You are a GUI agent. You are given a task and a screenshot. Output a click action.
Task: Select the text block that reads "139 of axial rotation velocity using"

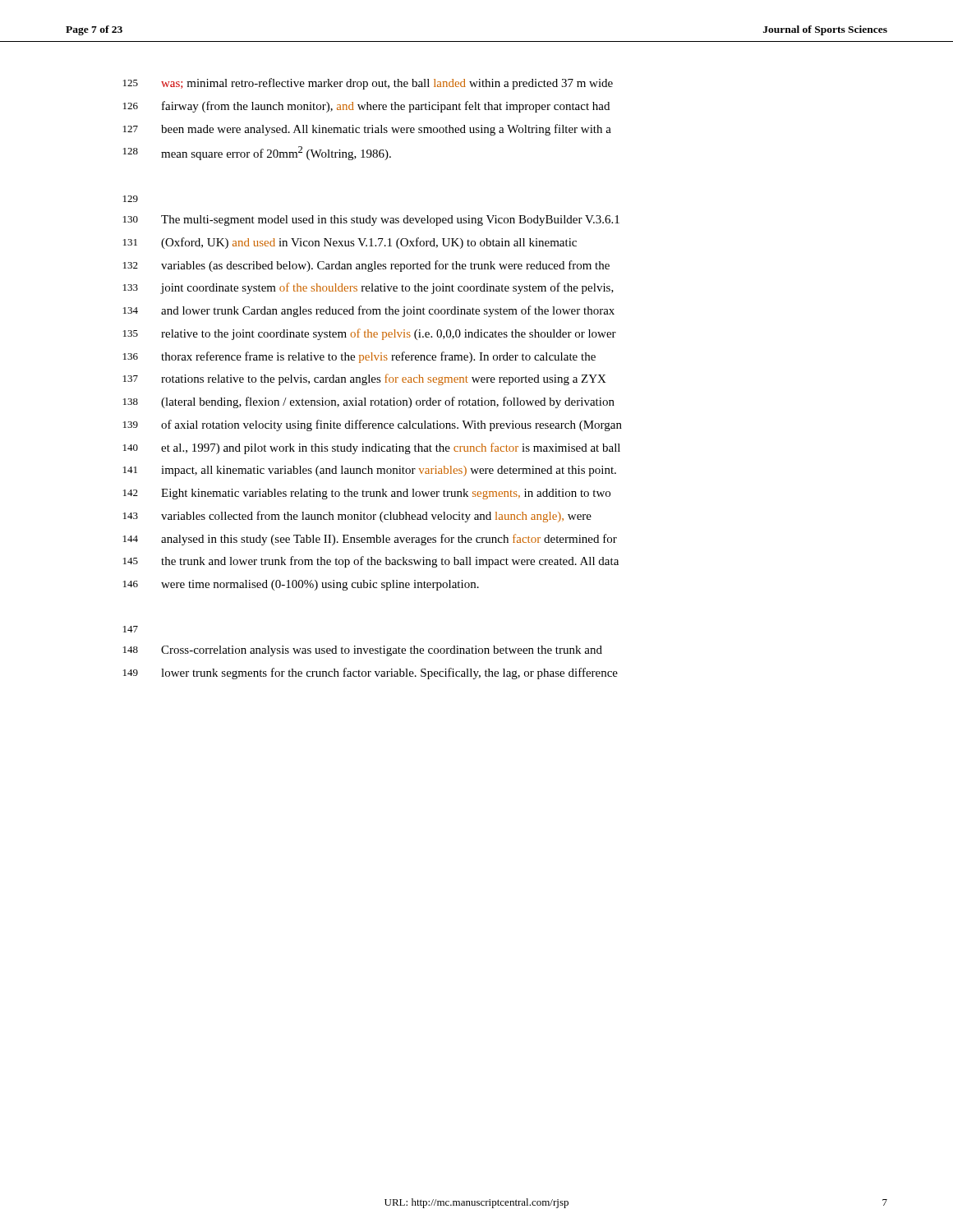point(493,425)
